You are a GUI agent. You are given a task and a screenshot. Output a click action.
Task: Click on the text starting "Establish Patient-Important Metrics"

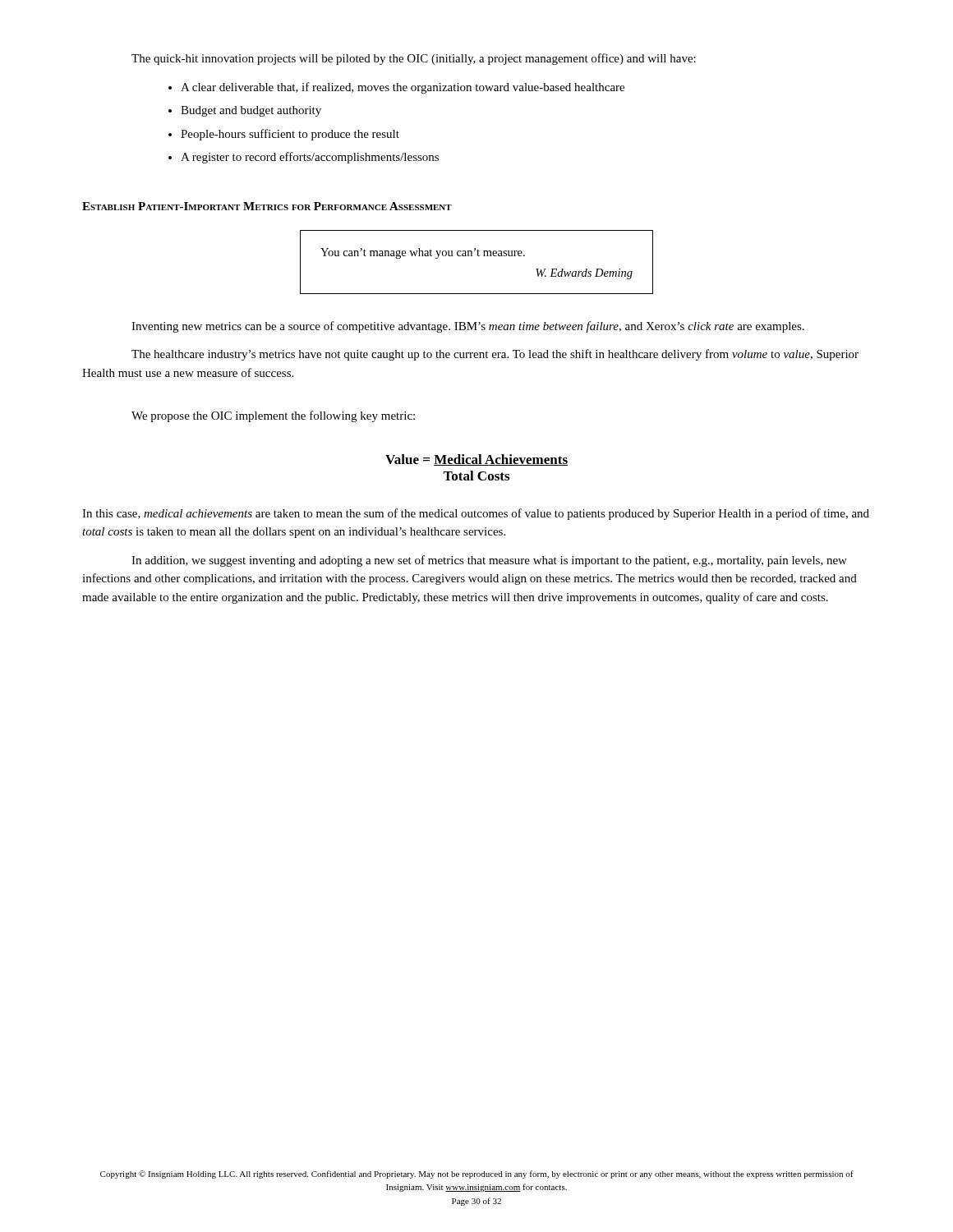coord(267,206)
